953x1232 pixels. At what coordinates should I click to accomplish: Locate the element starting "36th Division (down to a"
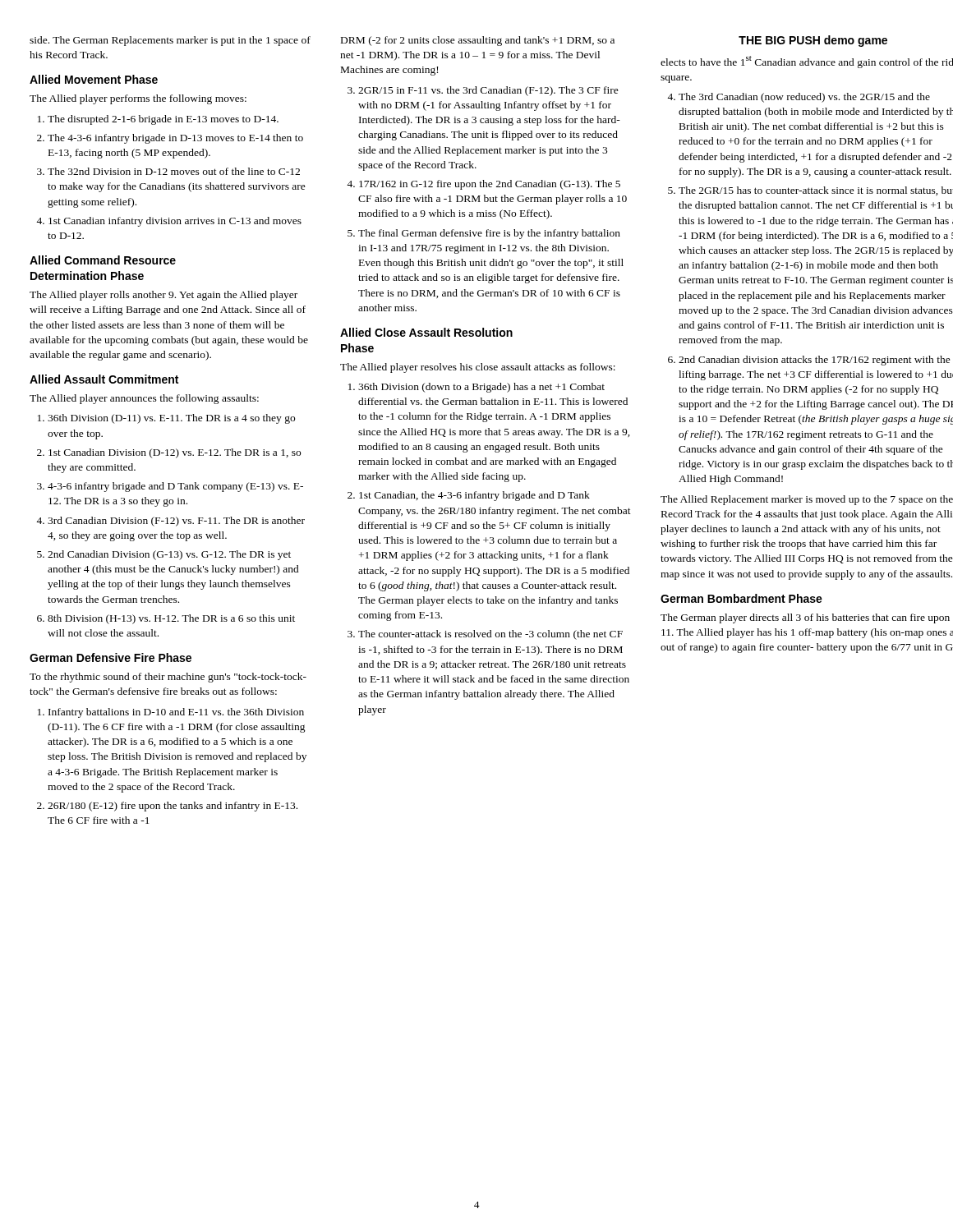pyautogui.click(x=494, y=431)
